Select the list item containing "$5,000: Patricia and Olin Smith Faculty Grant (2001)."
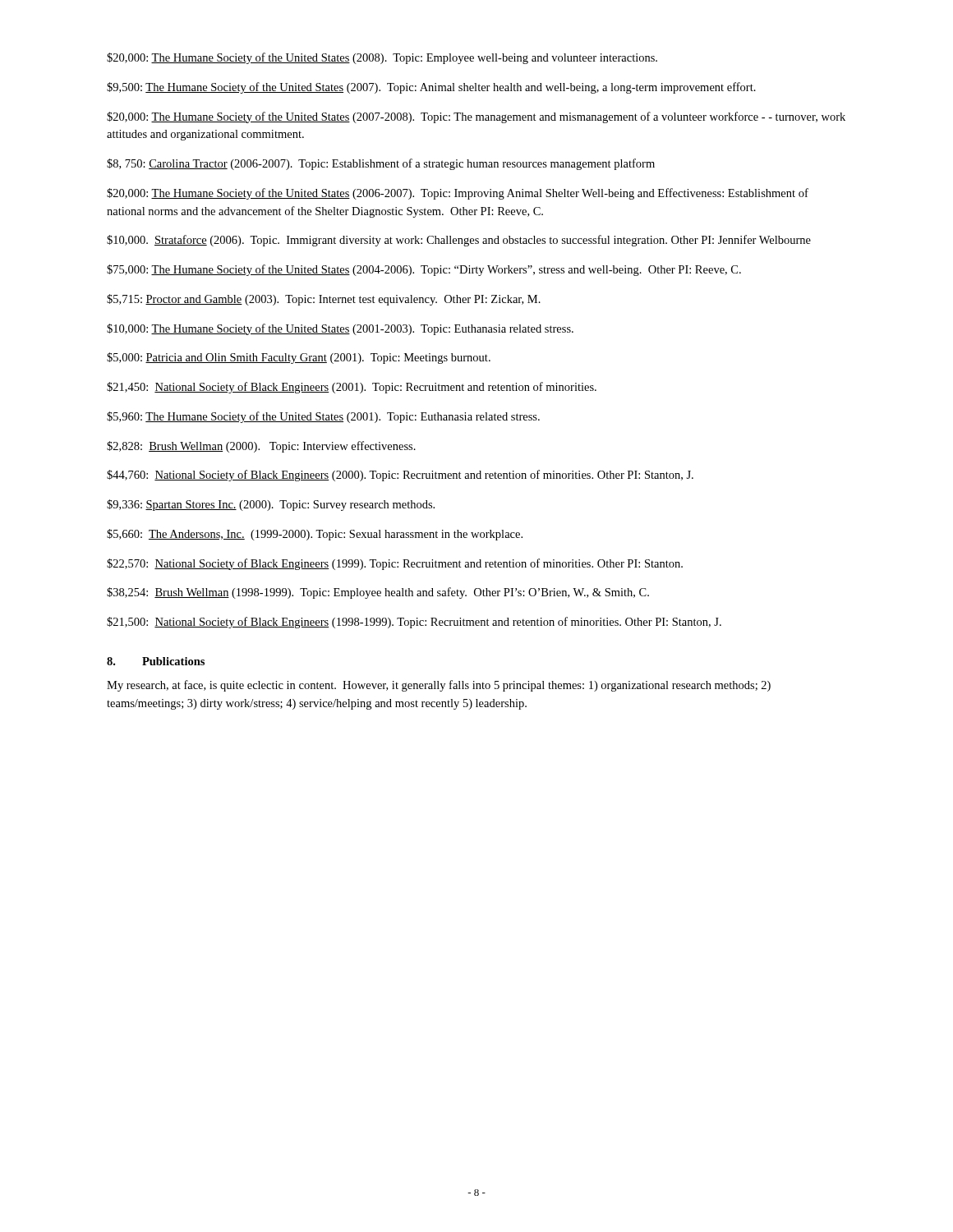 click(x=299, y=357)
